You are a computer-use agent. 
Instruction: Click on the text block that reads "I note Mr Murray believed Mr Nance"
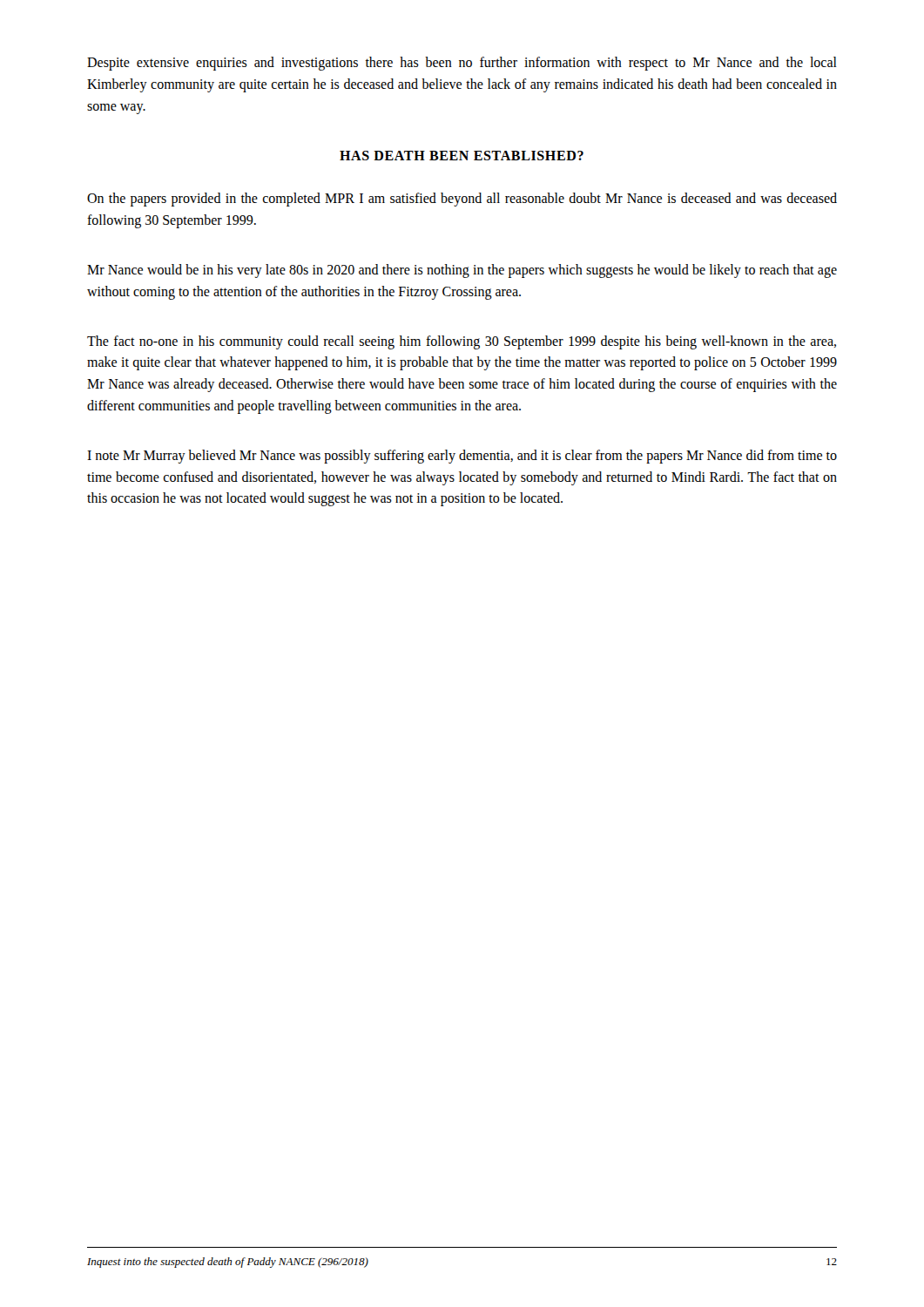pyautogui.click(x=462, y=477)
